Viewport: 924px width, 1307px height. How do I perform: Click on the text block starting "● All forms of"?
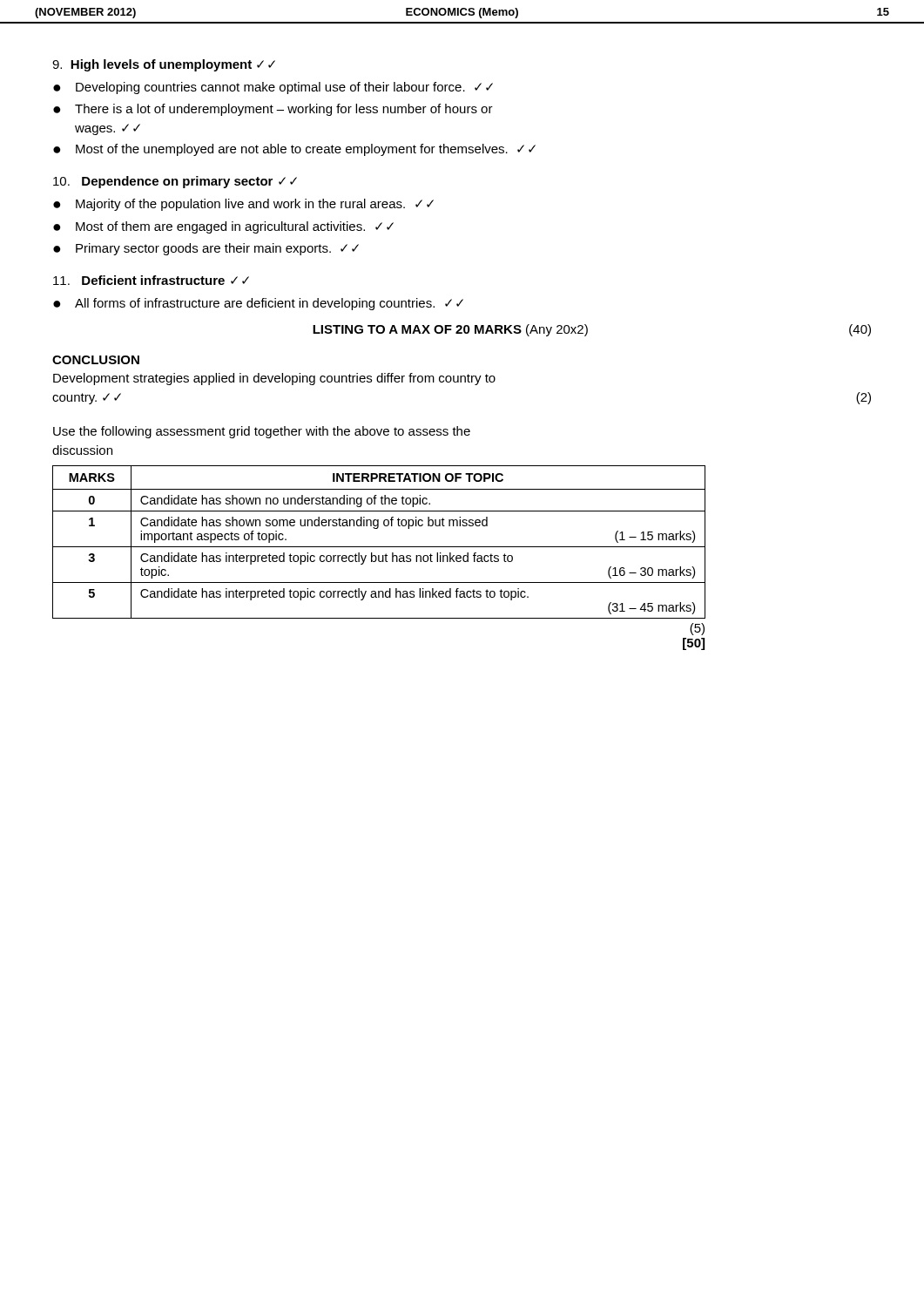[462, 304]
